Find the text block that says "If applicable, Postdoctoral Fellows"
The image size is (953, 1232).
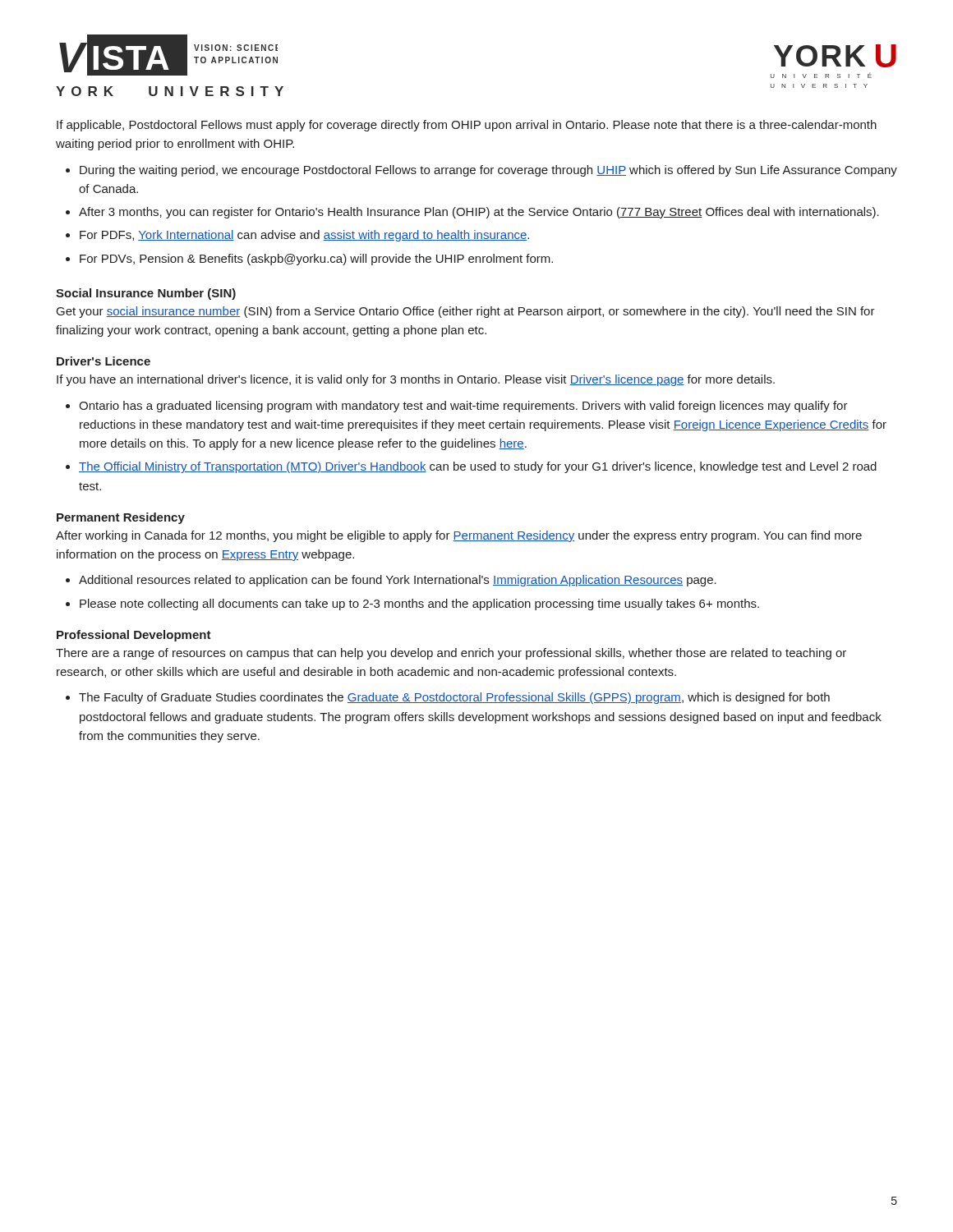click(466, 134)
